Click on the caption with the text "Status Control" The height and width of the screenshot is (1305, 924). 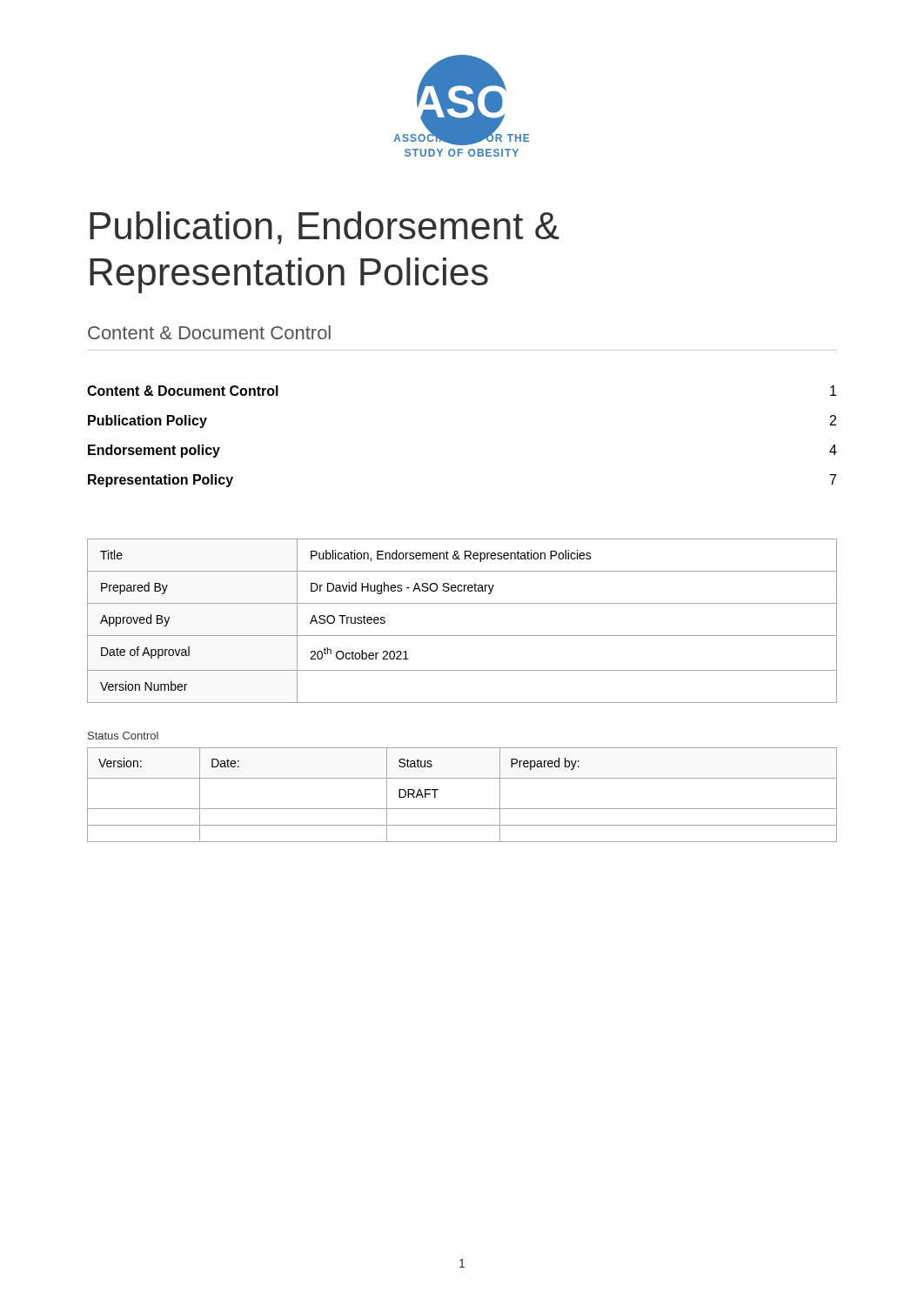tap(123, 736)
